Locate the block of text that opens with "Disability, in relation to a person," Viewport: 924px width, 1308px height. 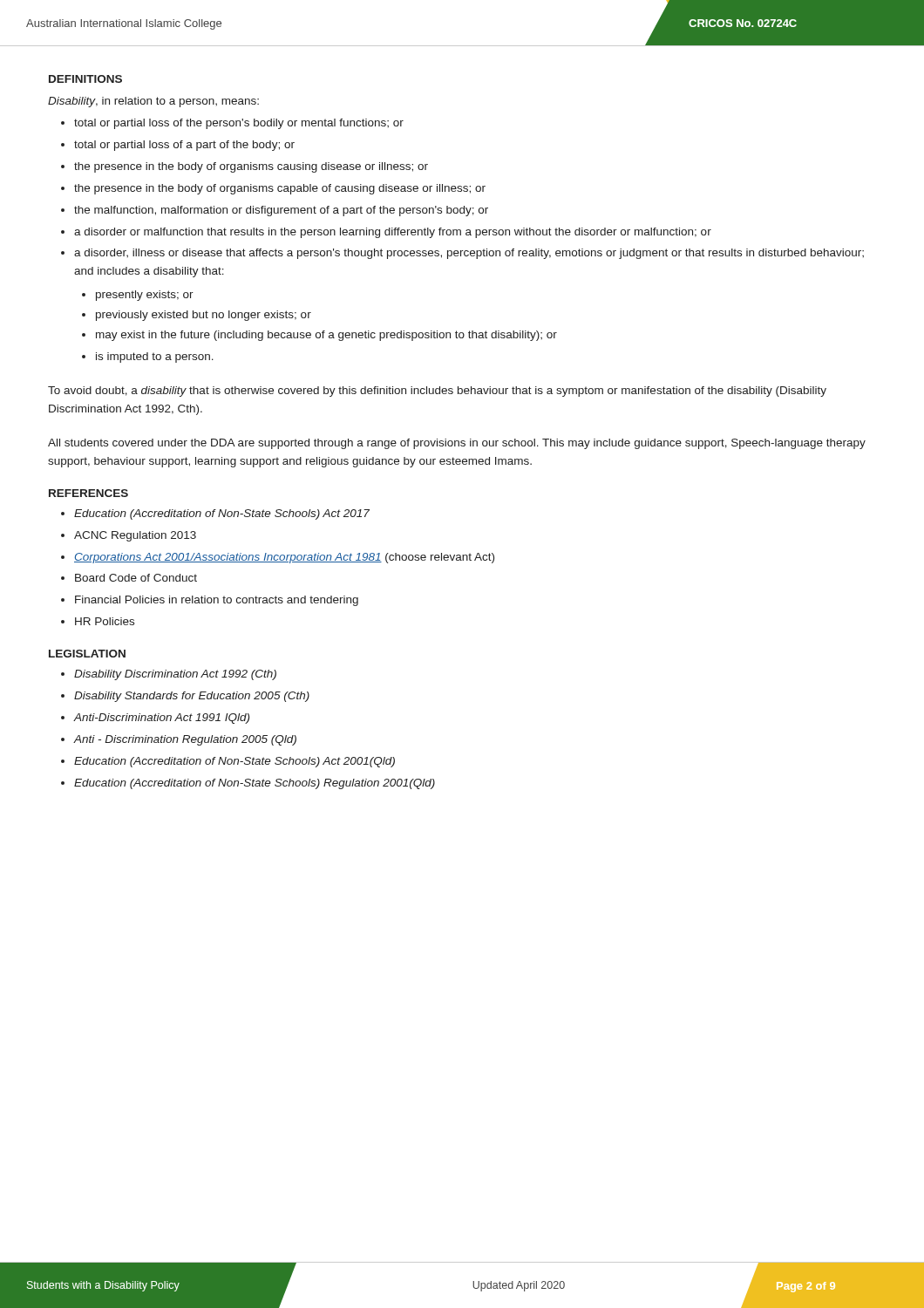click(154, 101)
